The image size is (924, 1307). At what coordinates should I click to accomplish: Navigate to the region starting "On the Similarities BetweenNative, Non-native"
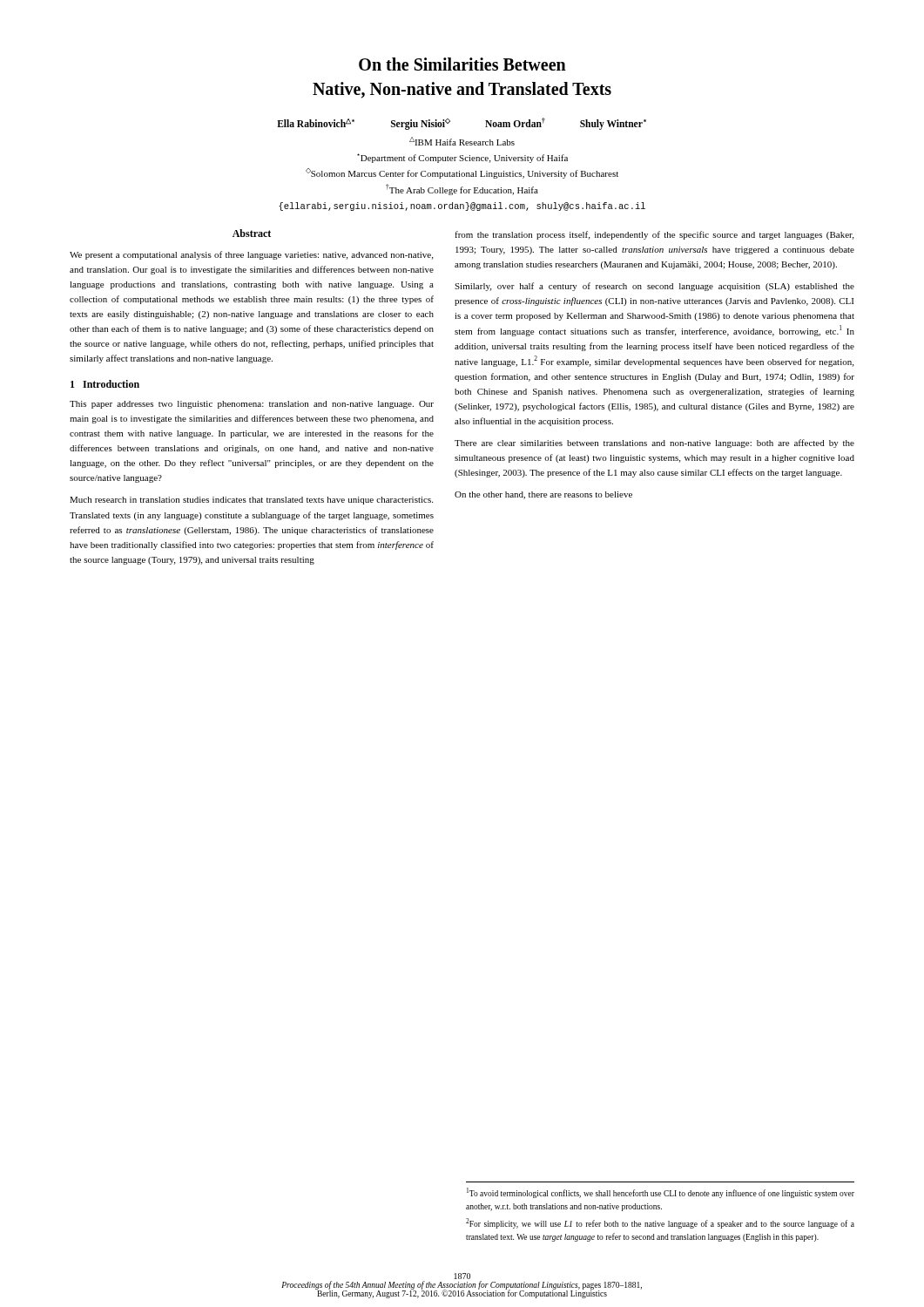click(462, 77)
